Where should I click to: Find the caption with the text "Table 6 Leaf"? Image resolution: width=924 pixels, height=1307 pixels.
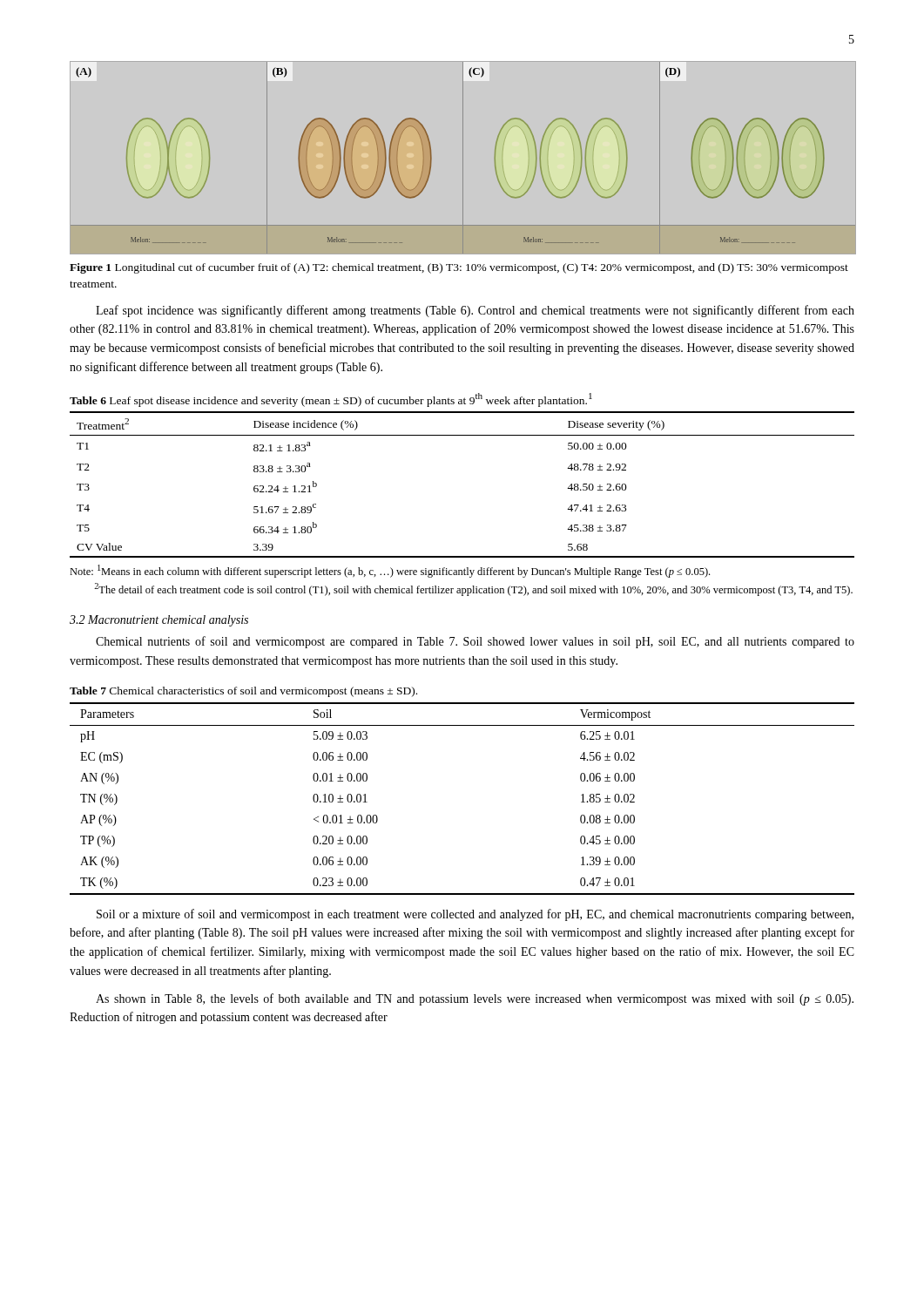click(x=331, y=398)
